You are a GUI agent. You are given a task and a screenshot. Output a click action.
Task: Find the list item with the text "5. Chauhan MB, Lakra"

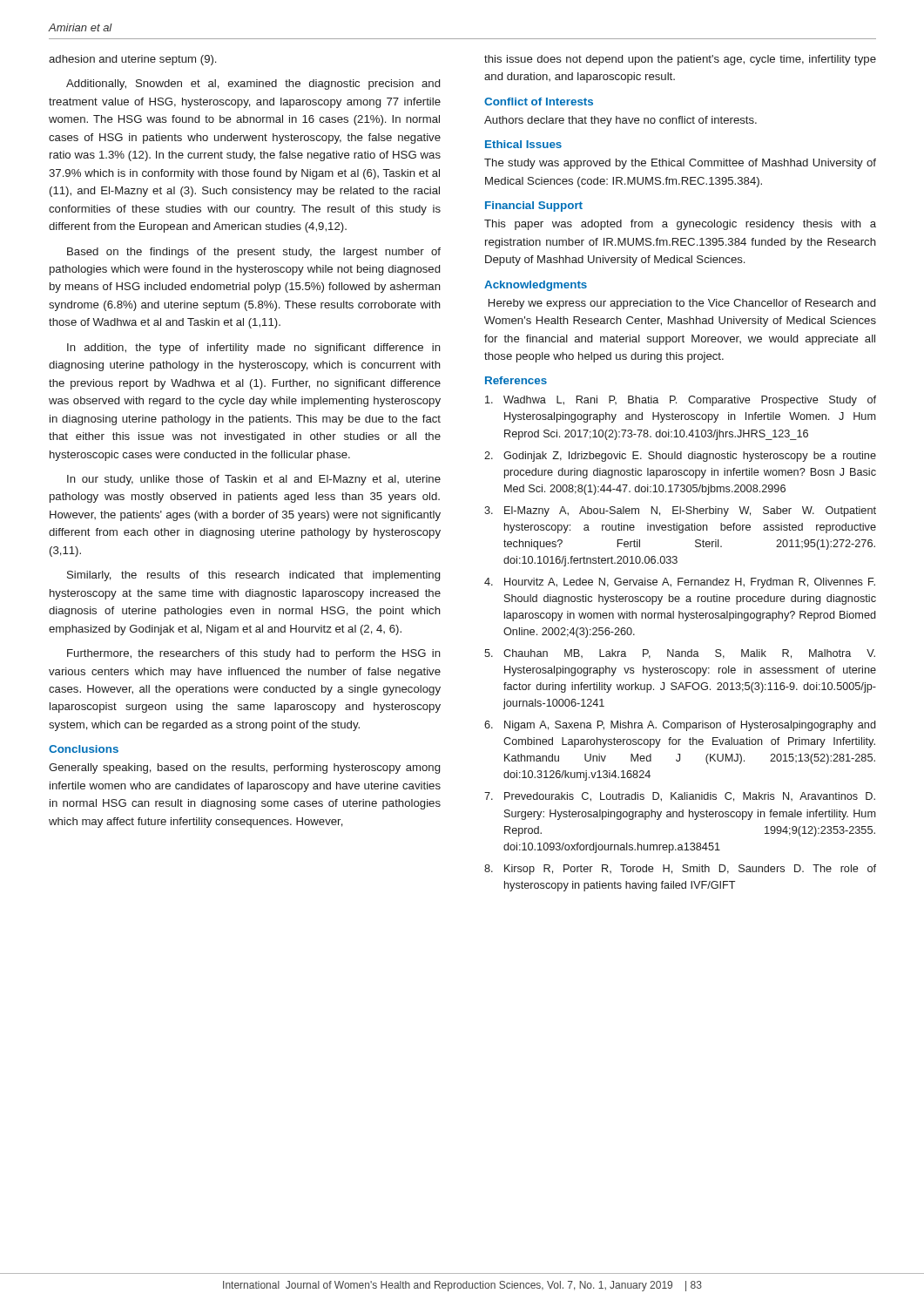click(680, 679)
